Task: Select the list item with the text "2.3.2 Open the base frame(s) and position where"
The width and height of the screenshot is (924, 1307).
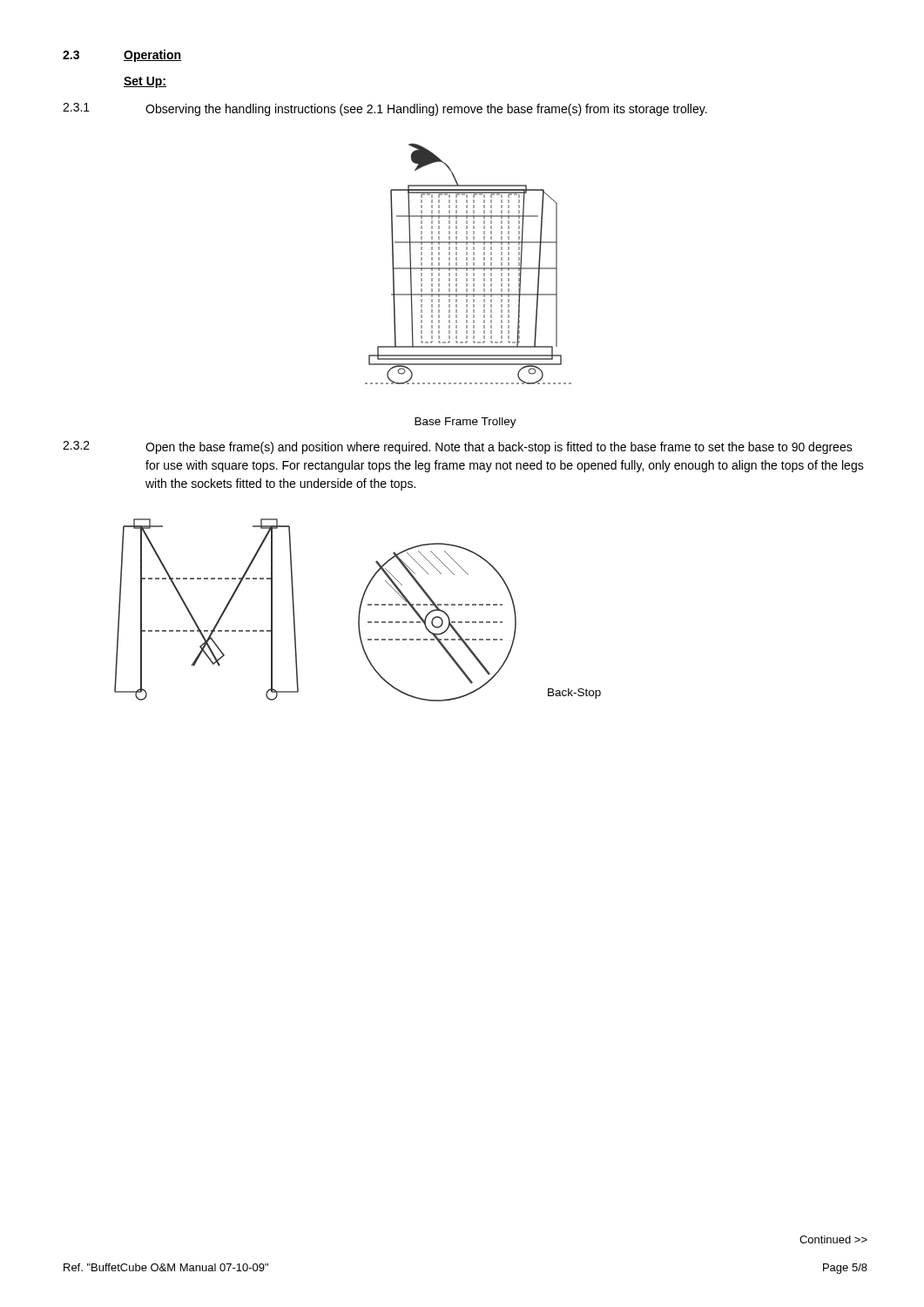Action: (x=465, y=466)
